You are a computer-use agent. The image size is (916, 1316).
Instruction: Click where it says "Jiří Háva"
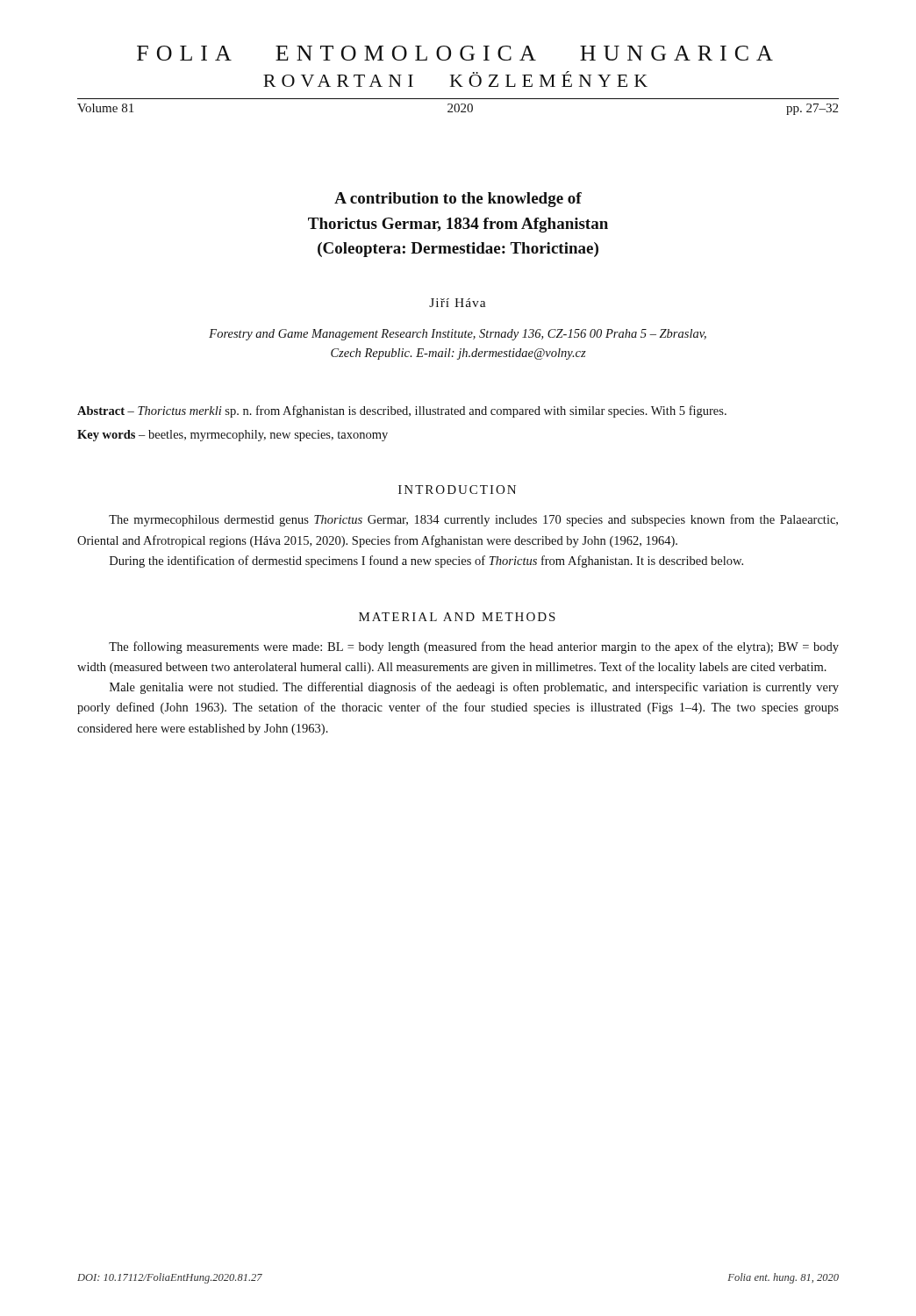(x=458, y=302)
